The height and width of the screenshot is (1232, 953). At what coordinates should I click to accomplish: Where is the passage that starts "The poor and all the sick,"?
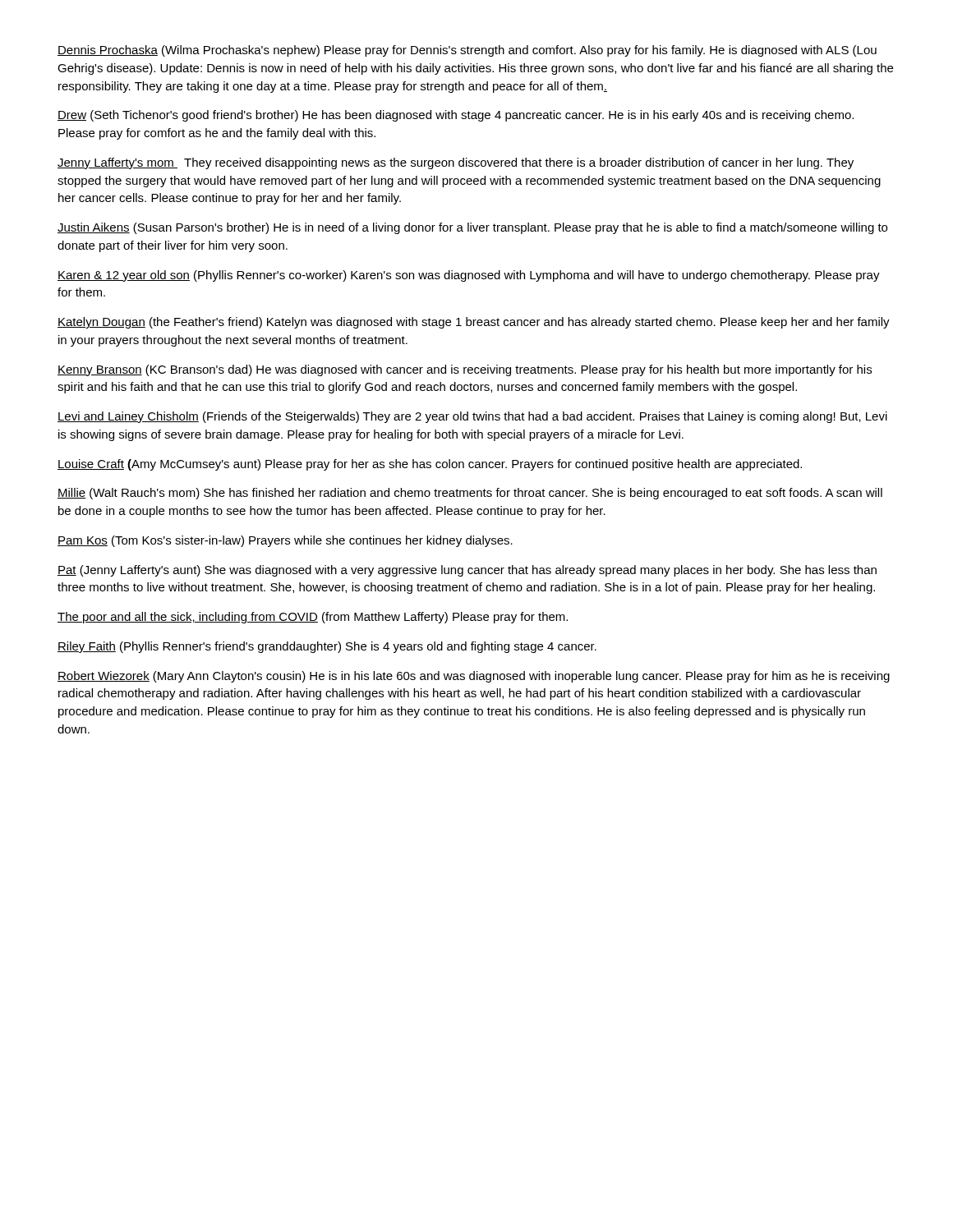tap(313, 616)
